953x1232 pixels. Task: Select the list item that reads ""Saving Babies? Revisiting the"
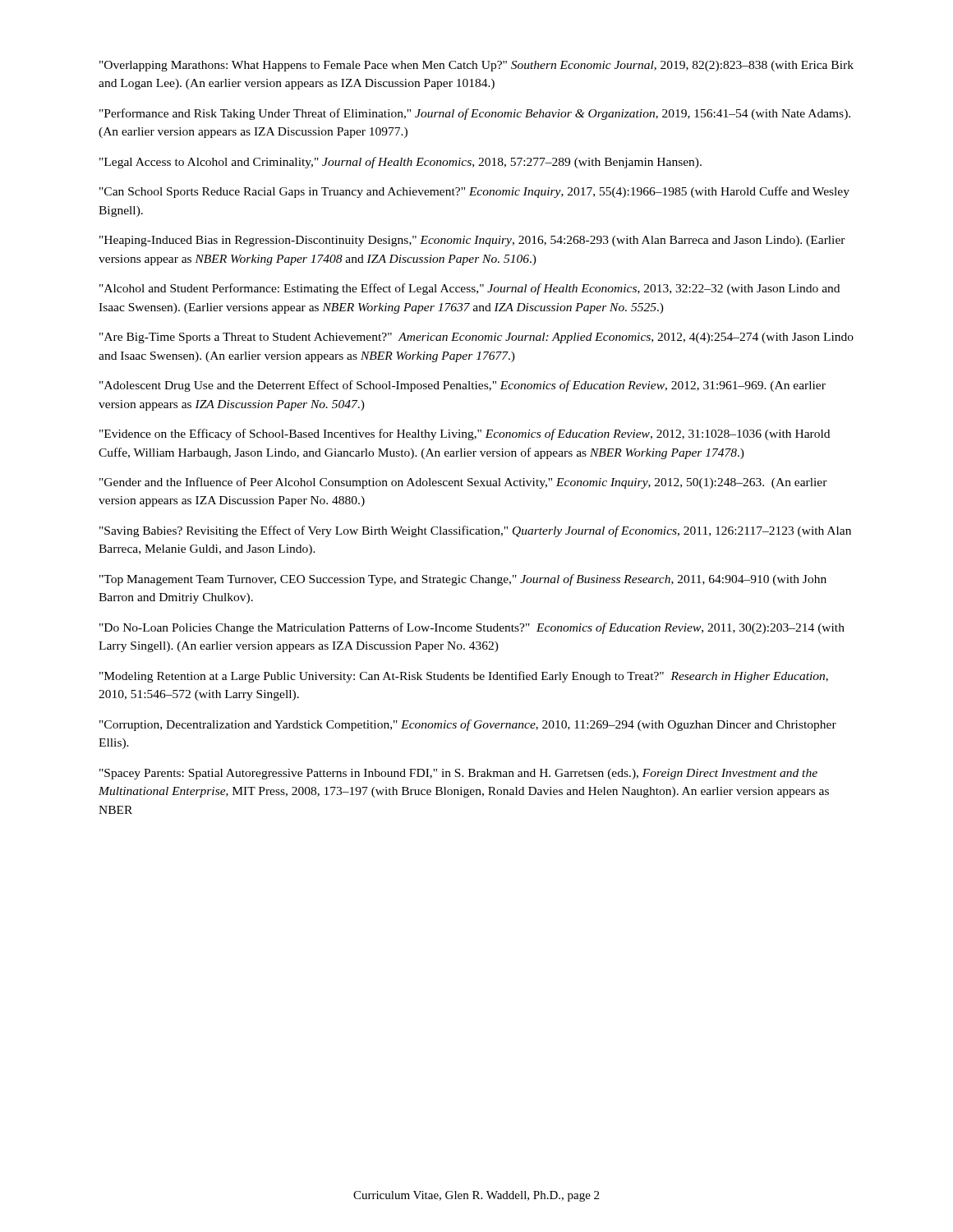pyautogui.click(x=475, y=539)
